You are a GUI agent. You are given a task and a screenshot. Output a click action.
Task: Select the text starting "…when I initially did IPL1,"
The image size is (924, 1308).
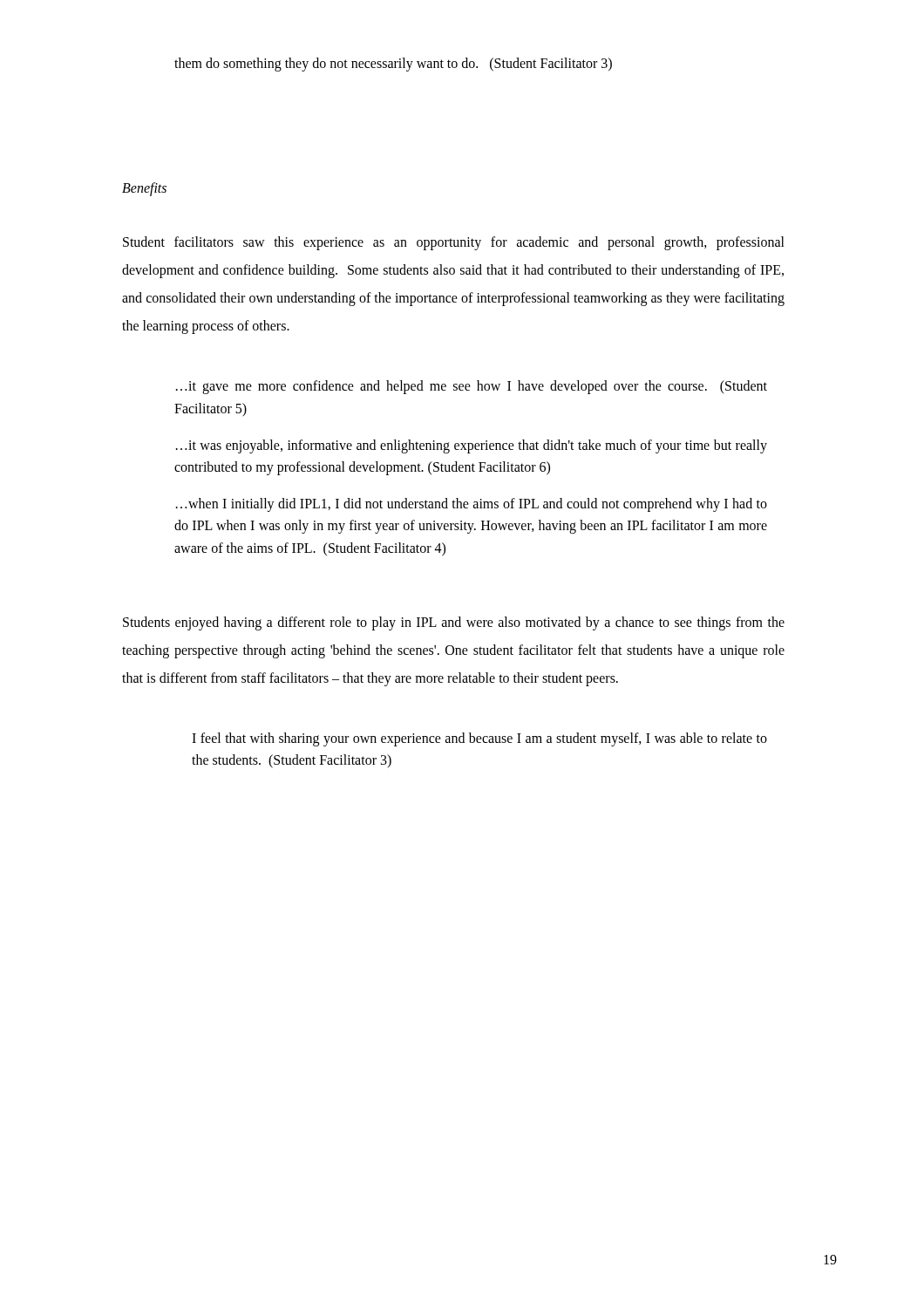(x=471, y=526)
